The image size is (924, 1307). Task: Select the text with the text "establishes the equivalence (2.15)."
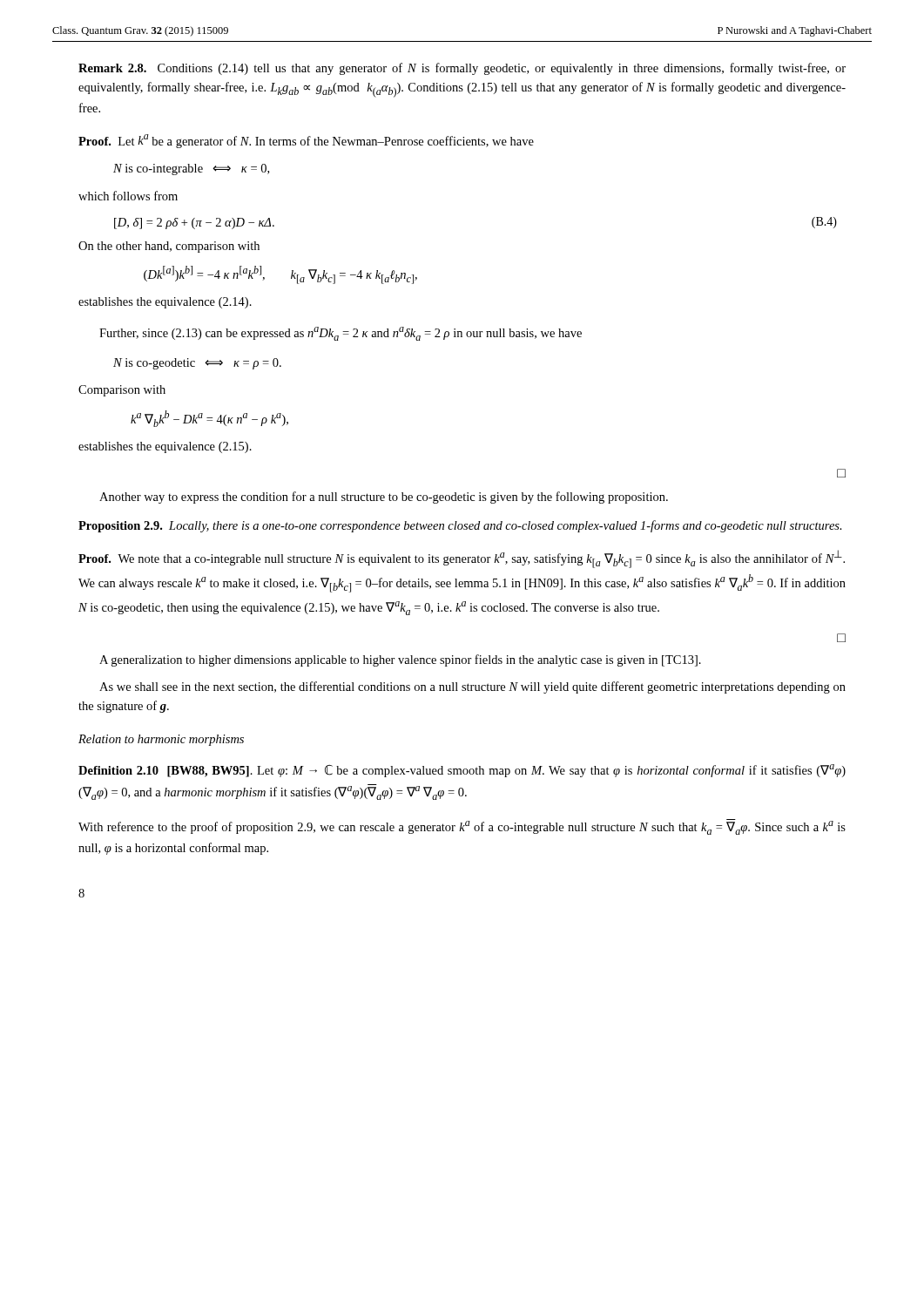click(165, 447)
